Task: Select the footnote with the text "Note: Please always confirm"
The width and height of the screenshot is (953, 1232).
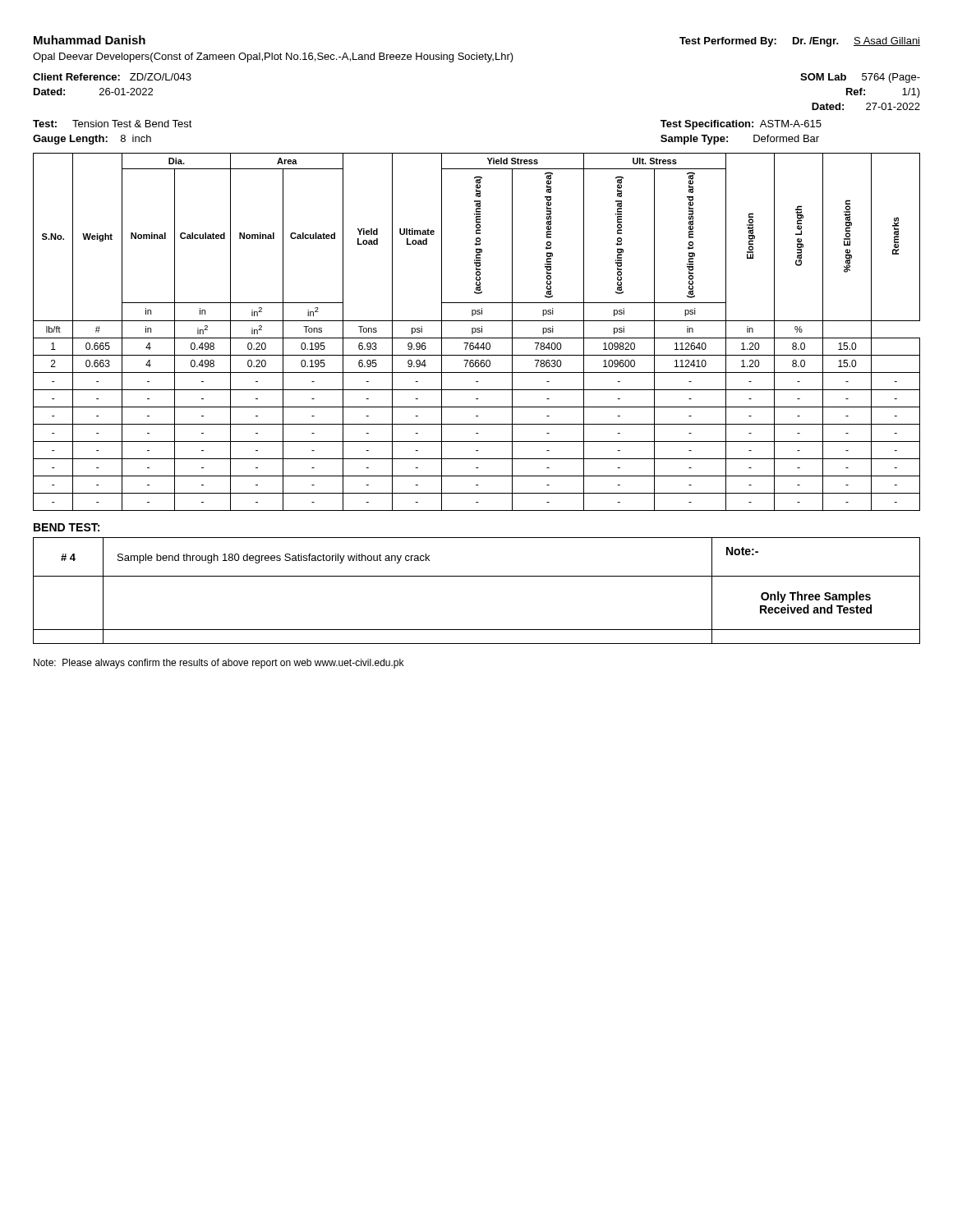Action: (x=218, y=663)
